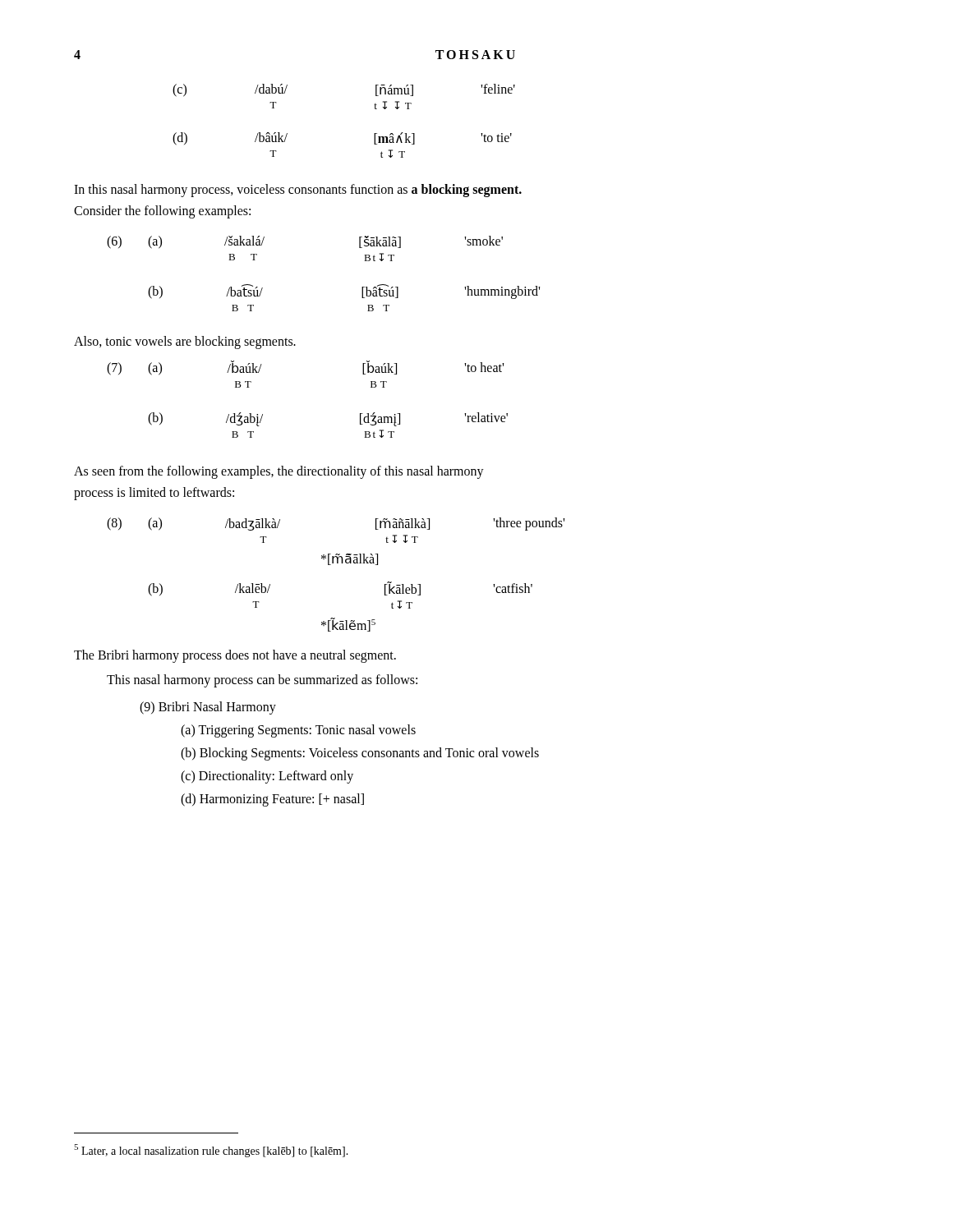The image size is (953, 1232).
Task: Point to the text starting "(6) (a) /šakalá/ B T [š̄ākālã] Bt↧T"
Action: [115, 241]
